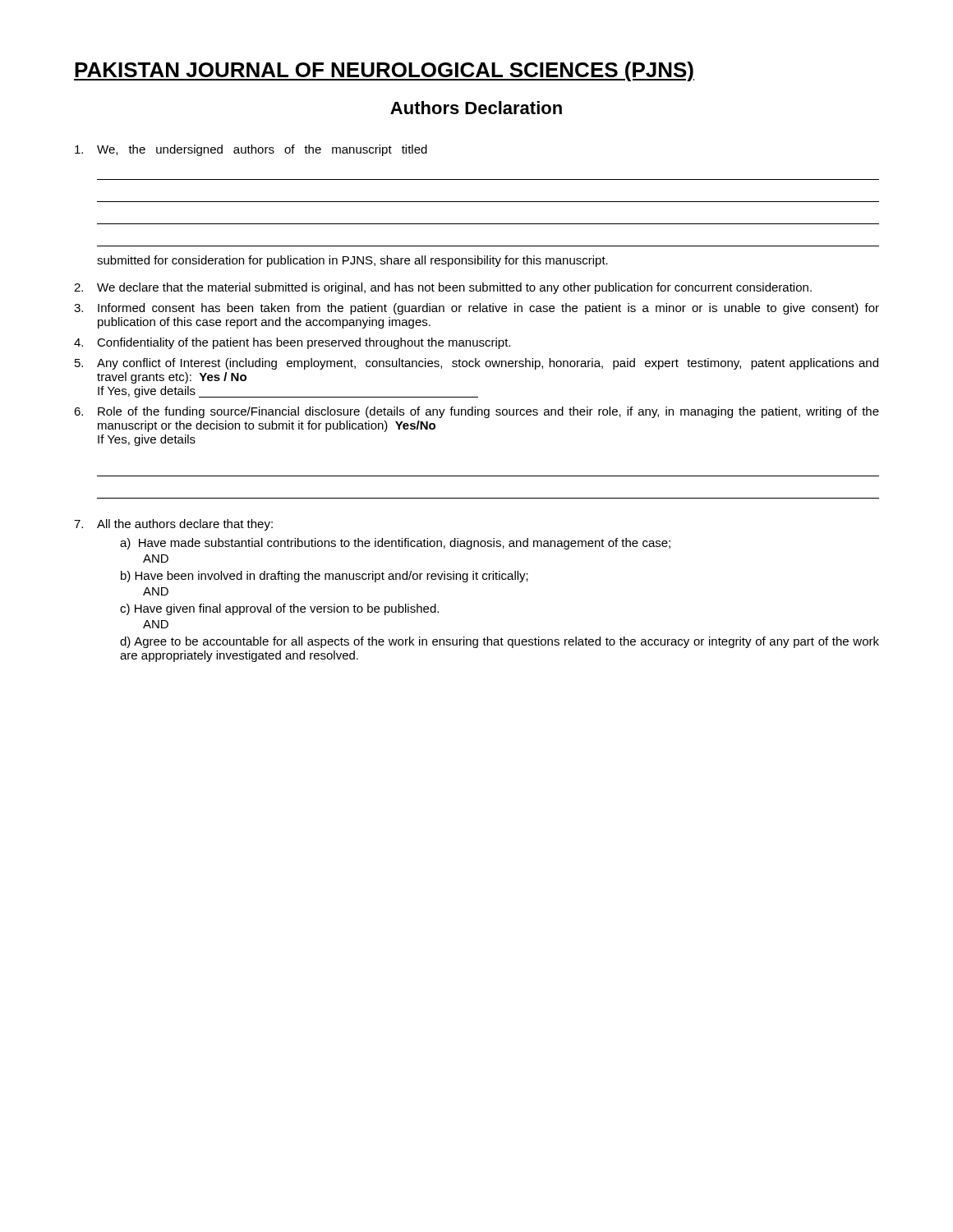The width and height of the screenshot is (953, 1232).
Task: Select the list item that says "5. Any conflict of Interest"
Action: click(x=476, y=377)
